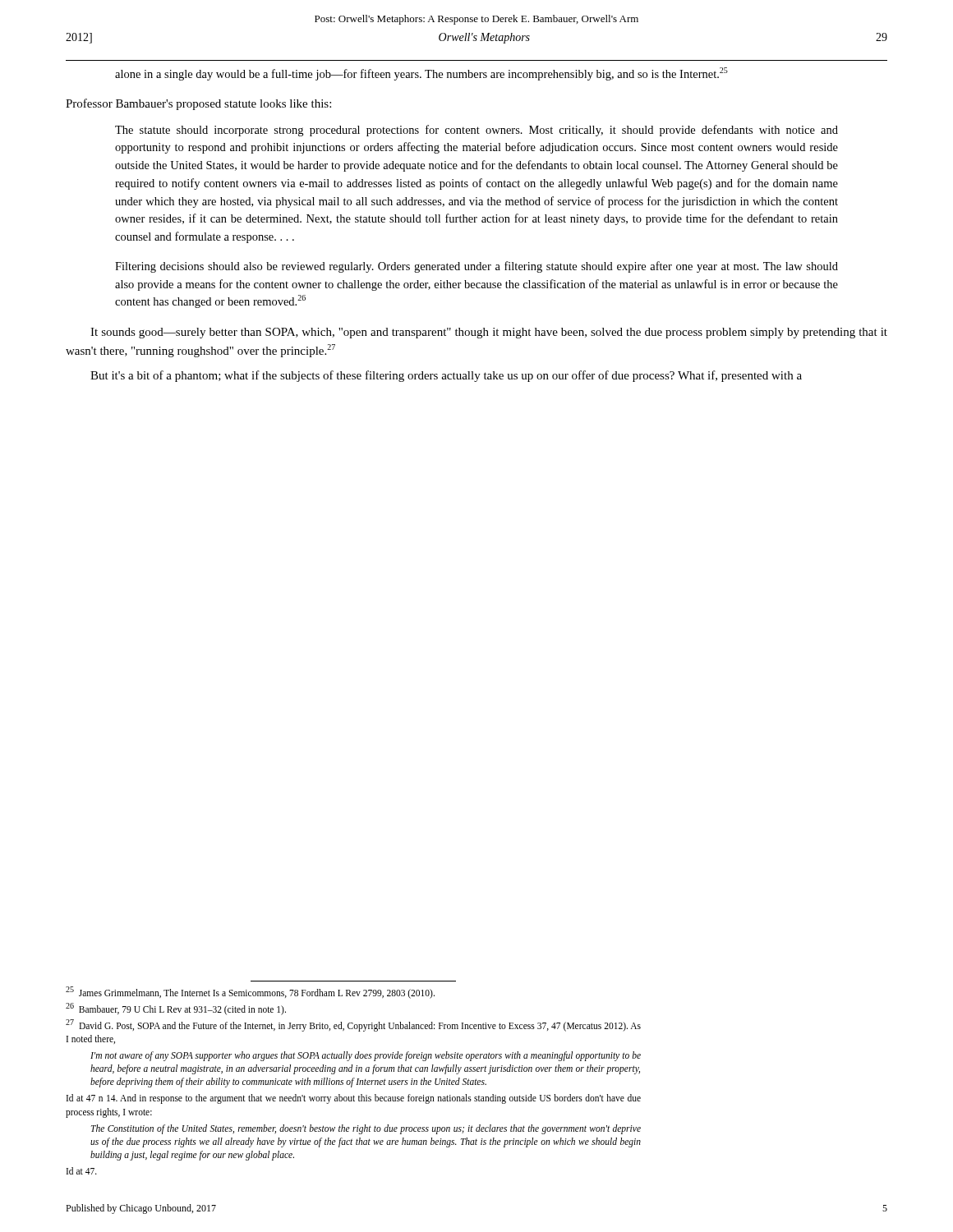Where is the passage that starts "26 Bambauer, 79 U"?
953x1232 pixels.
click(x=176, y=1008)
